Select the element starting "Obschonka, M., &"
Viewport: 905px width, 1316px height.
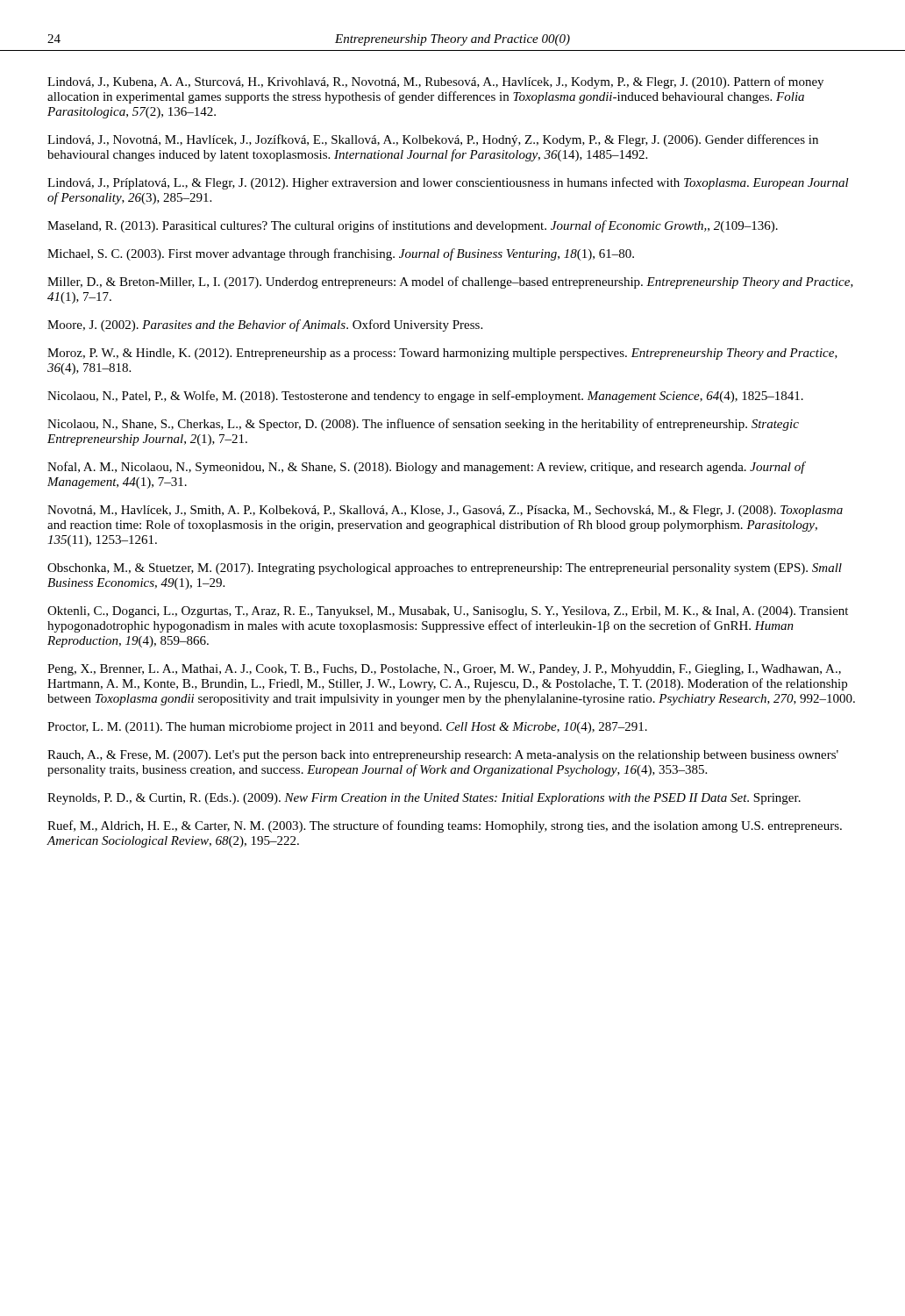pyautogui.click(x=452, y=576)
